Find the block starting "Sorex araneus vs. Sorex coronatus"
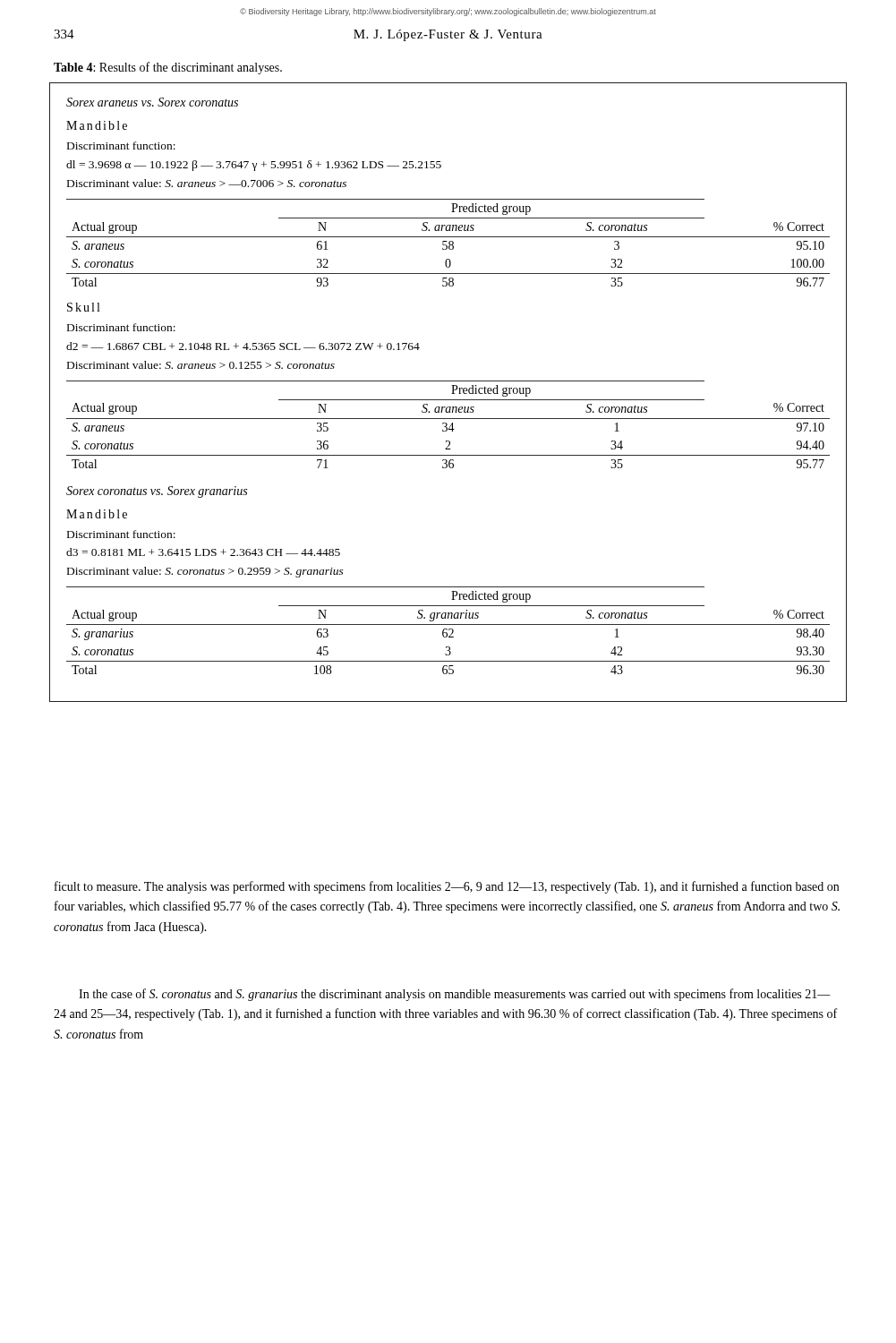Viewport: 896px width, 1343px height. pyautogui.click(x=152, y=102)
